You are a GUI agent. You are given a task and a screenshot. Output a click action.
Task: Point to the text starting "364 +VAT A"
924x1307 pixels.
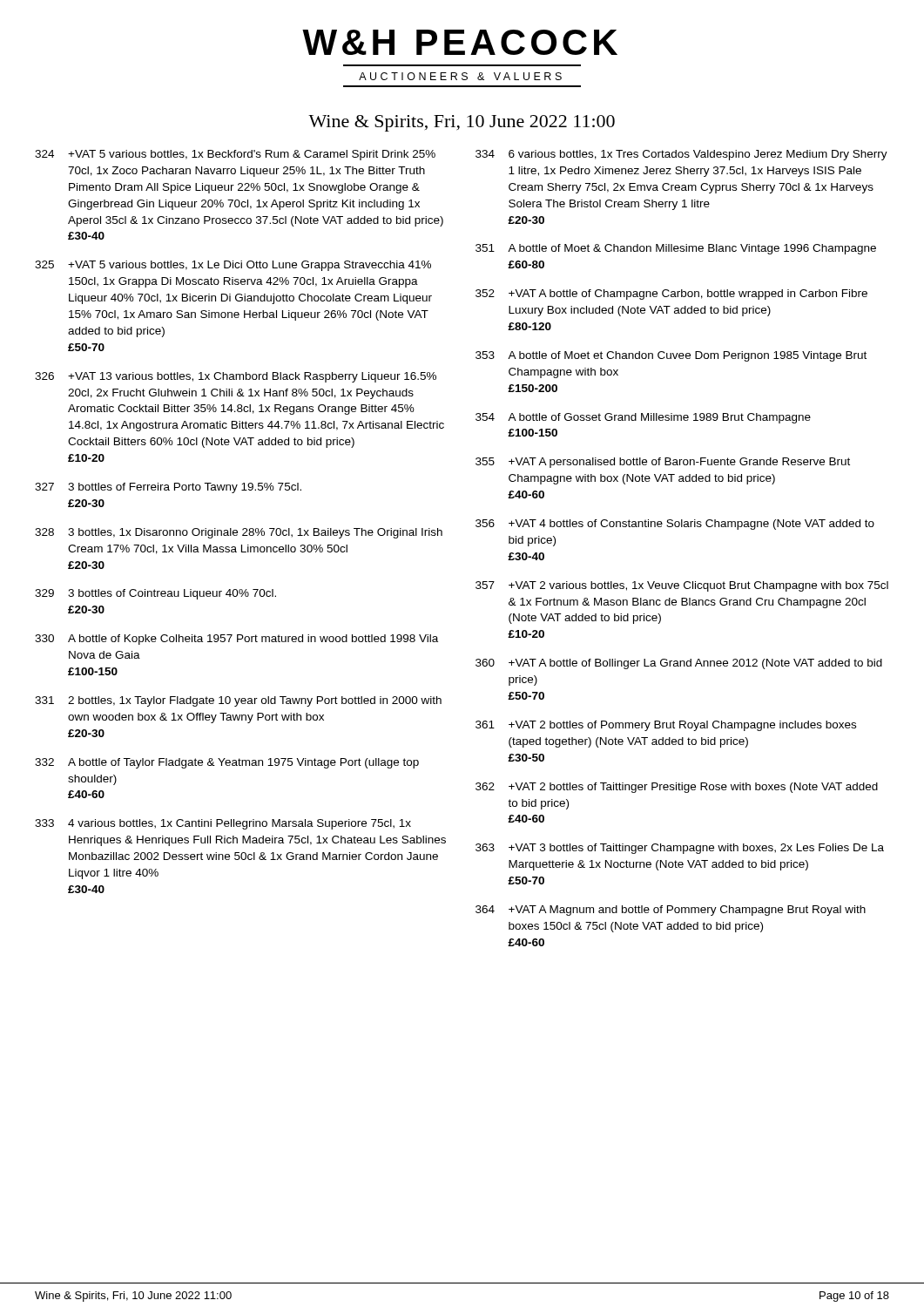tap(682, 927)
